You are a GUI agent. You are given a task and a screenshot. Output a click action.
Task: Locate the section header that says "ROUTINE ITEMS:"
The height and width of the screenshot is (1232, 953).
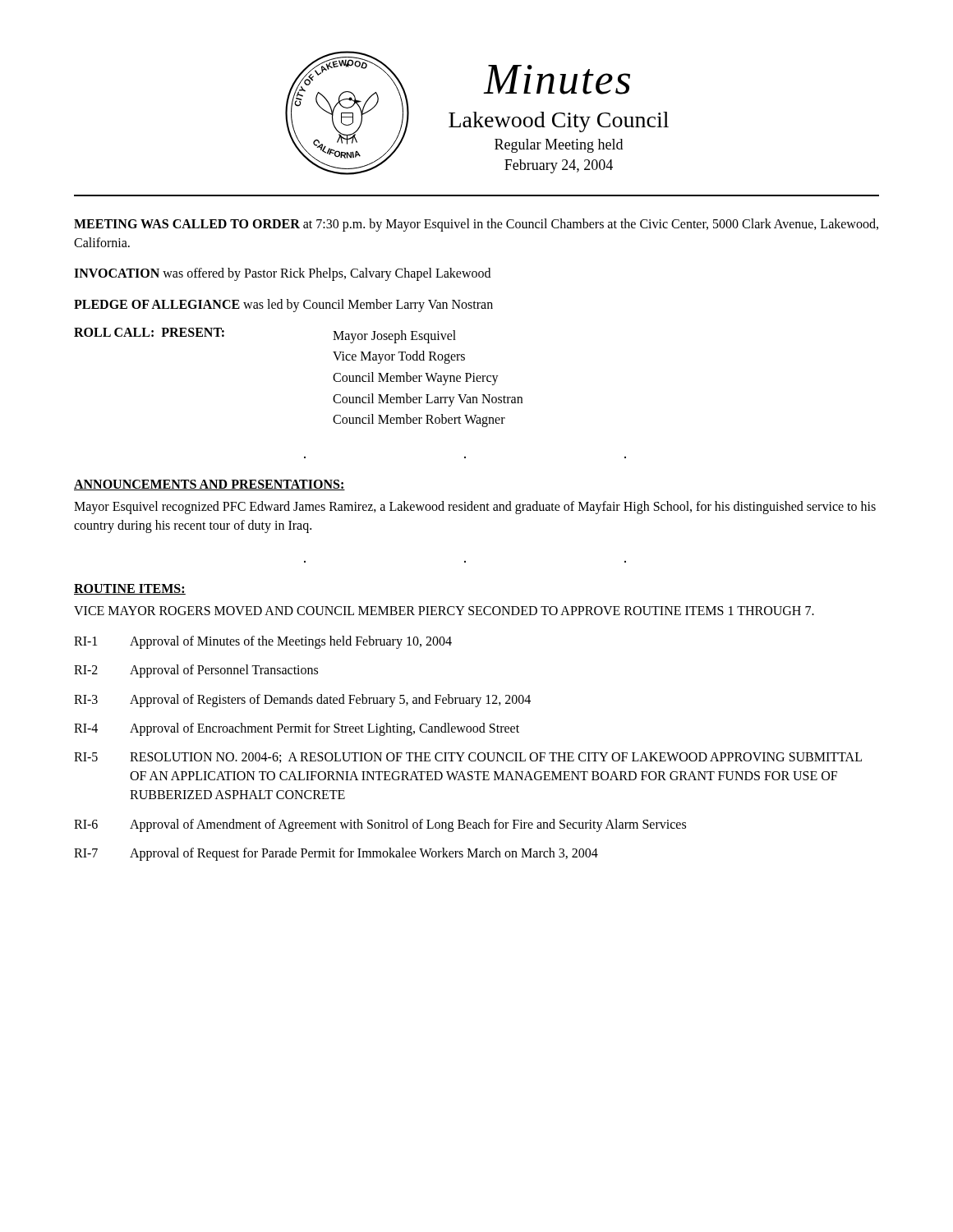[130, 589]
